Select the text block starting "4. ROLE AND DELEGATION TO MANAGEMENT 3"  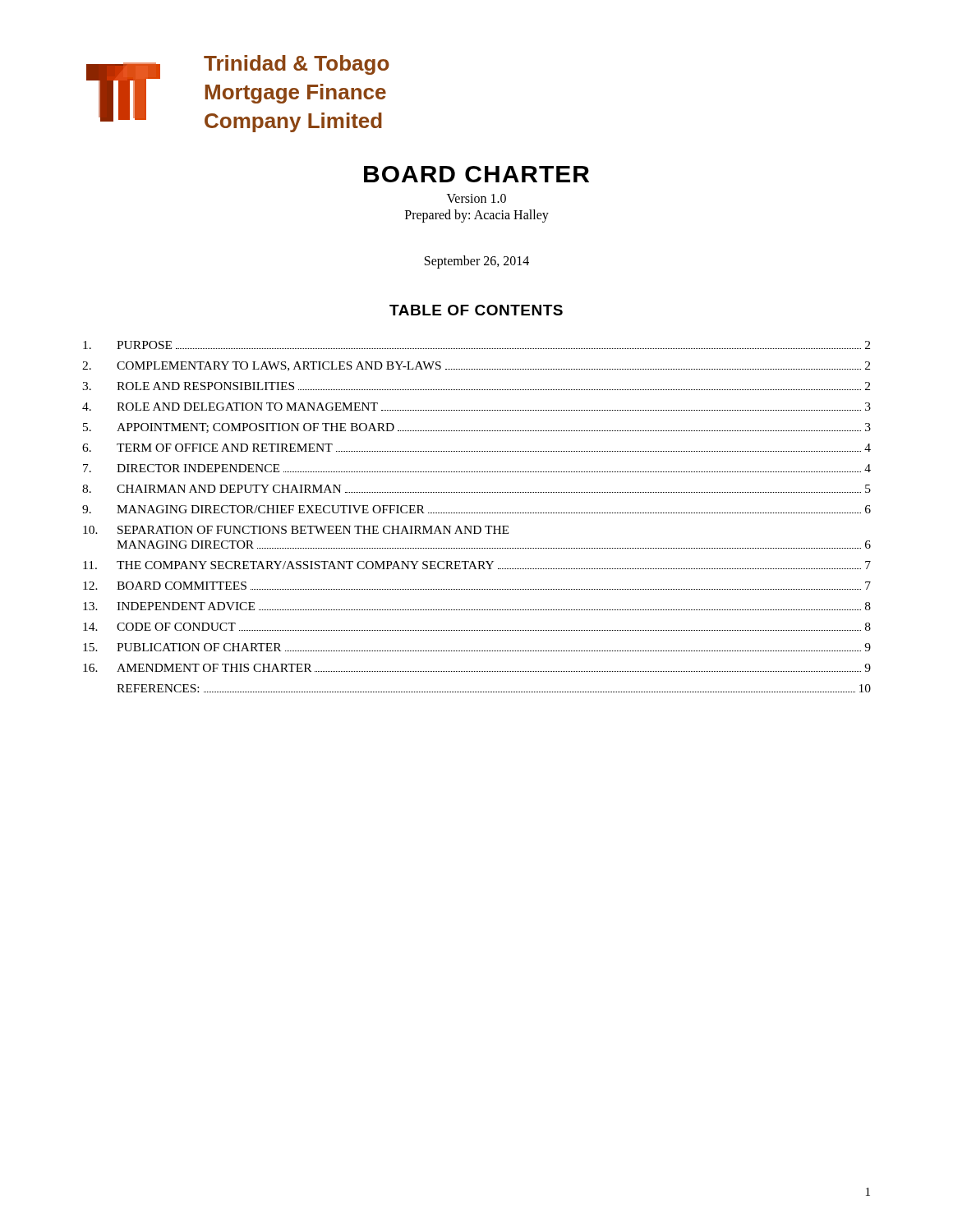coord(476,406)
